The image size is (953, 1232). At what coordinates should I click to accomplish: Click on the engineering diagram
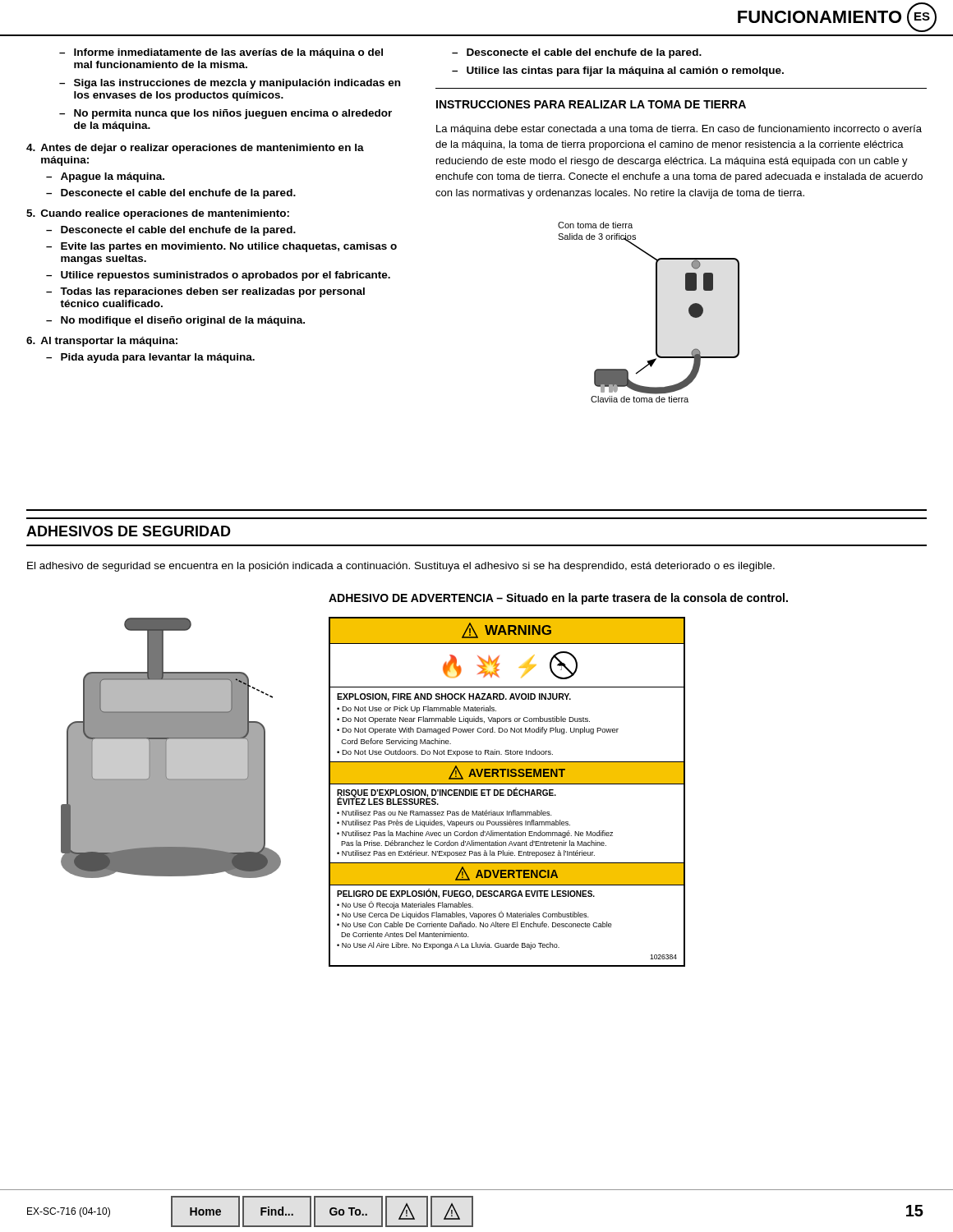681,308
